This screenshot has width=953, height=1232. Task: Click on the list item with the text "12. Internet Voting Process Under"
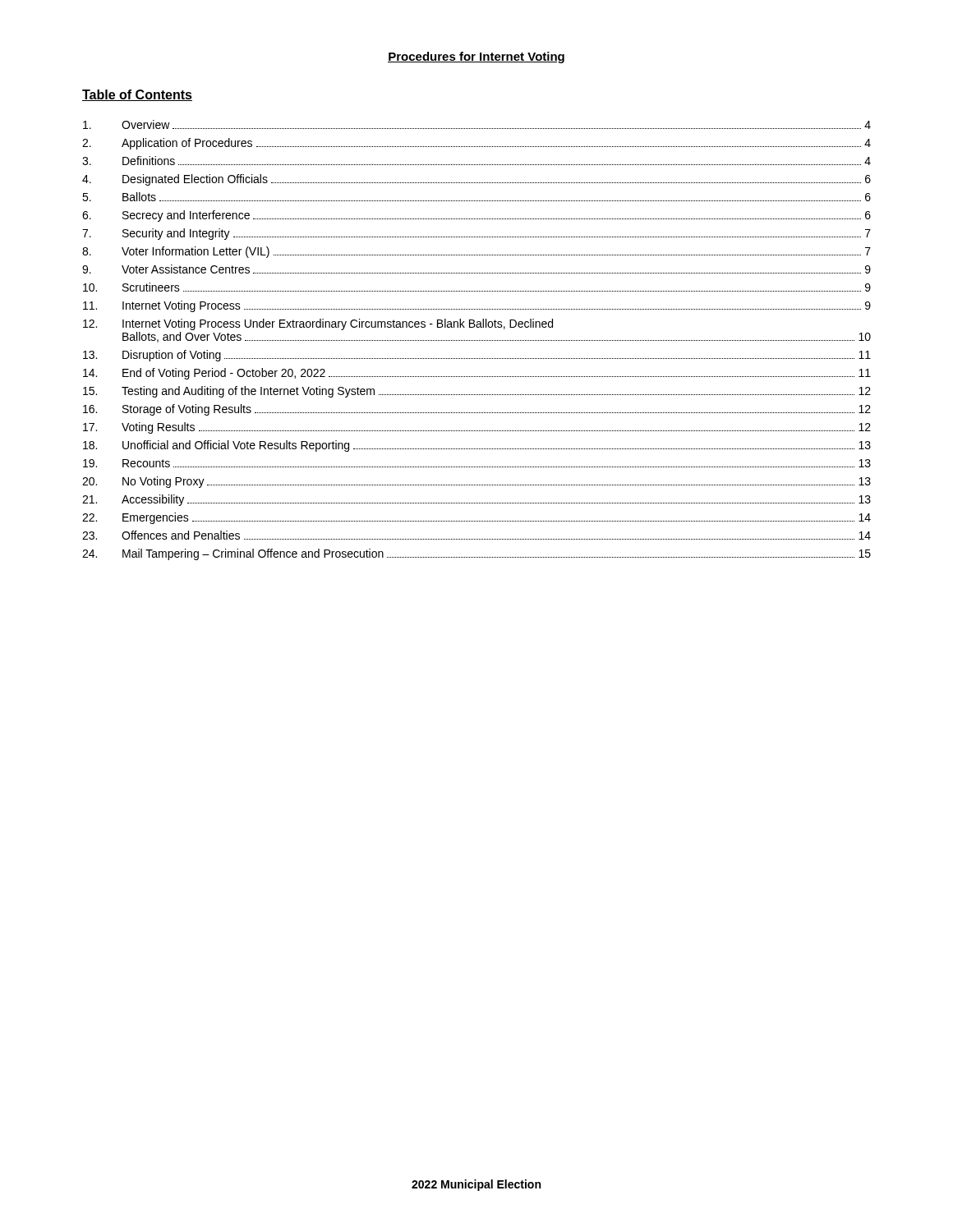coord(476,330)
